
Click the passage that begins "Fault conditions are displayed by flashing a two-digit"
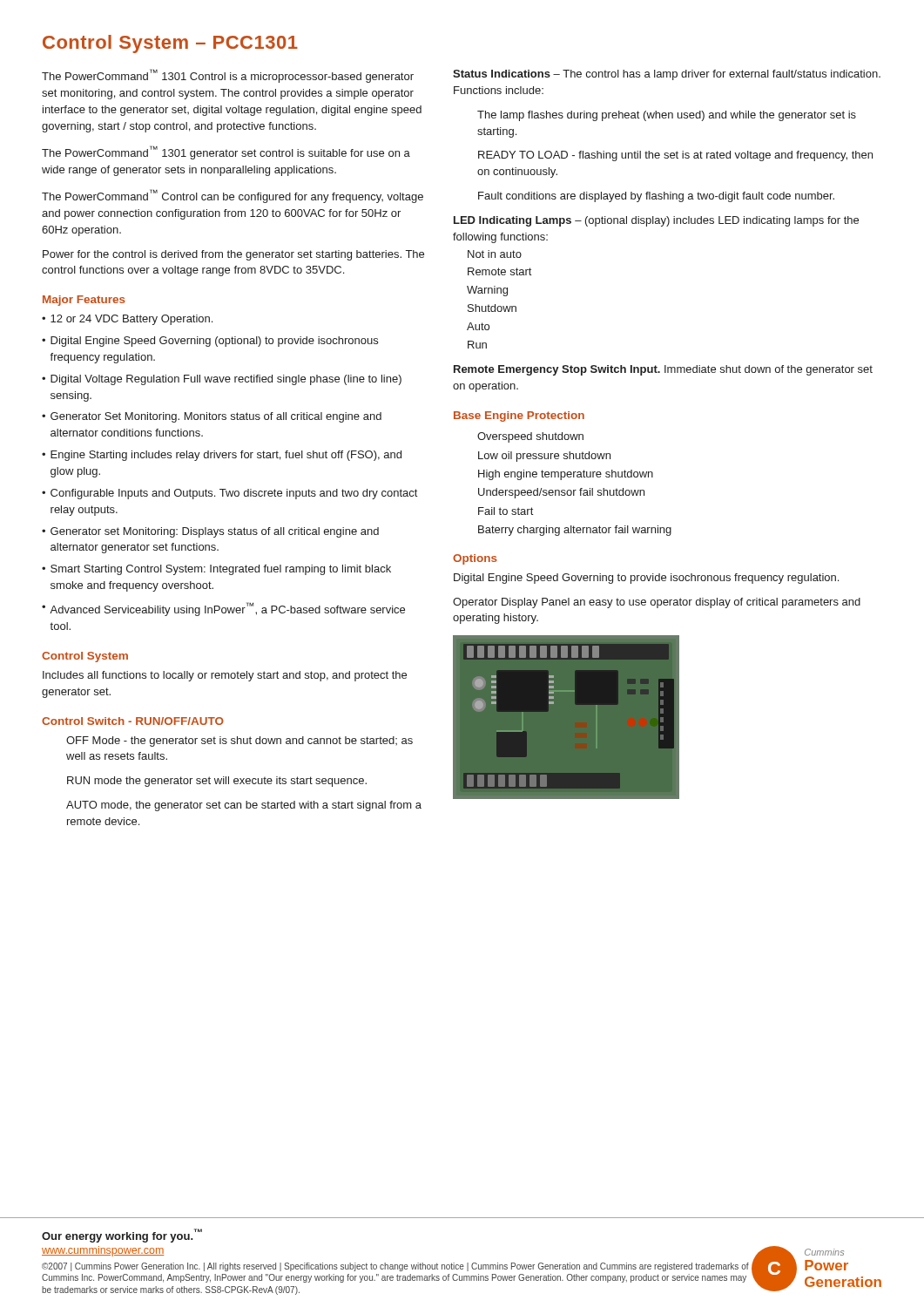pos(656,196)
